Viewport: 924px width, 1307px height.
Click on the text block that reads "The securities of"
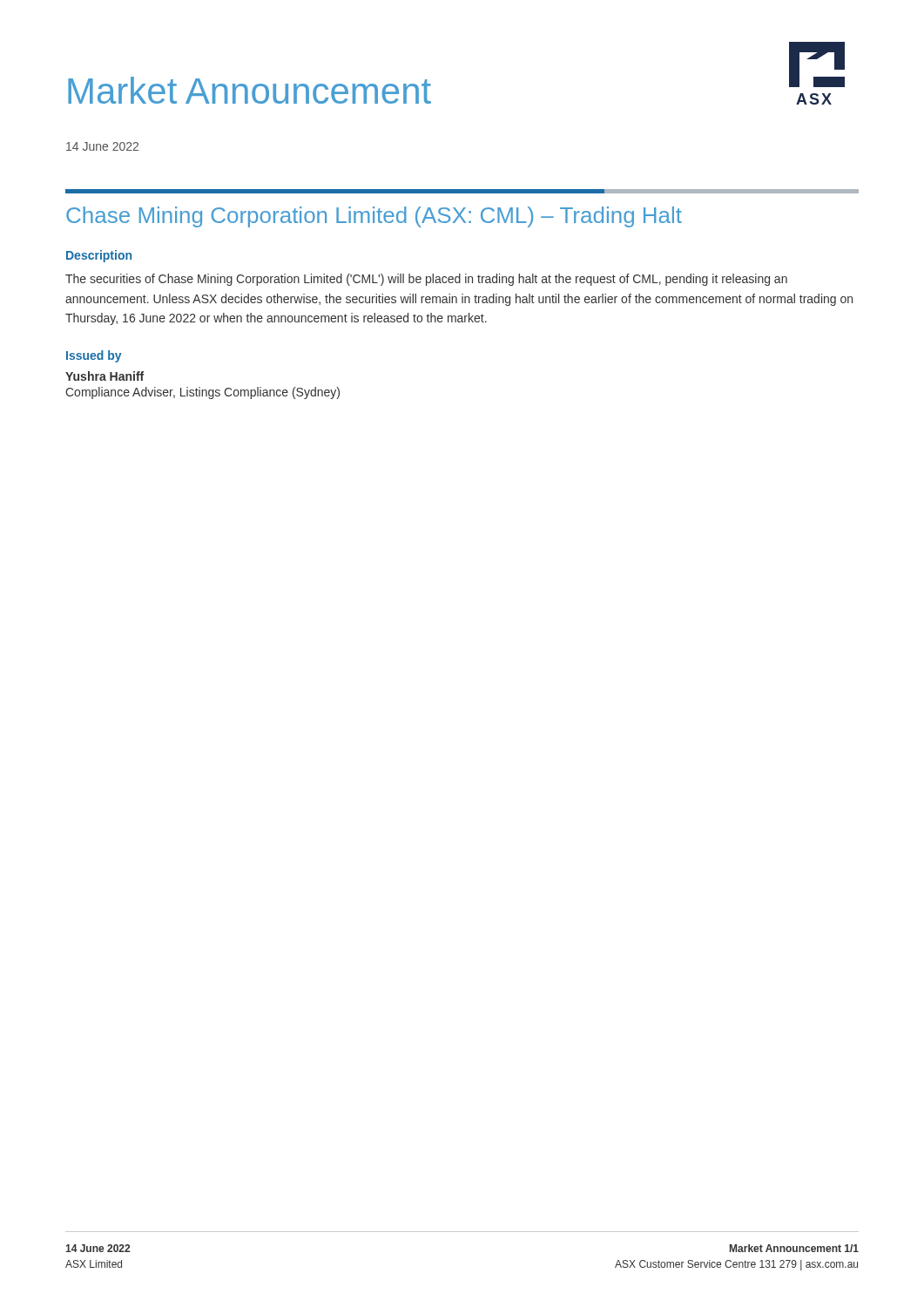click(x=462, y=299)
